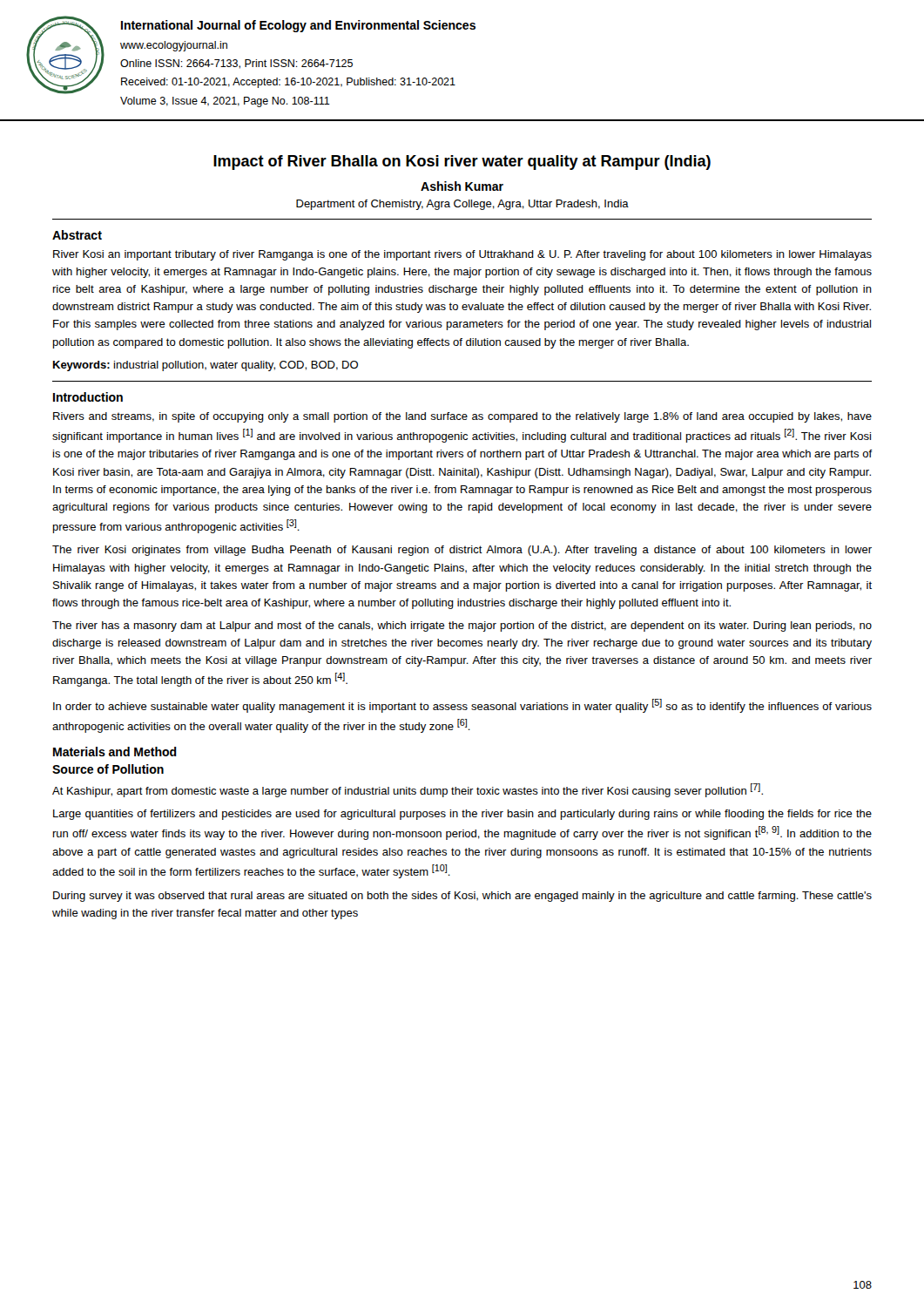Locate the section header with the text "Source of Pollution"
The height and width of the screenshot is (1307, 924).
[108, 769]
